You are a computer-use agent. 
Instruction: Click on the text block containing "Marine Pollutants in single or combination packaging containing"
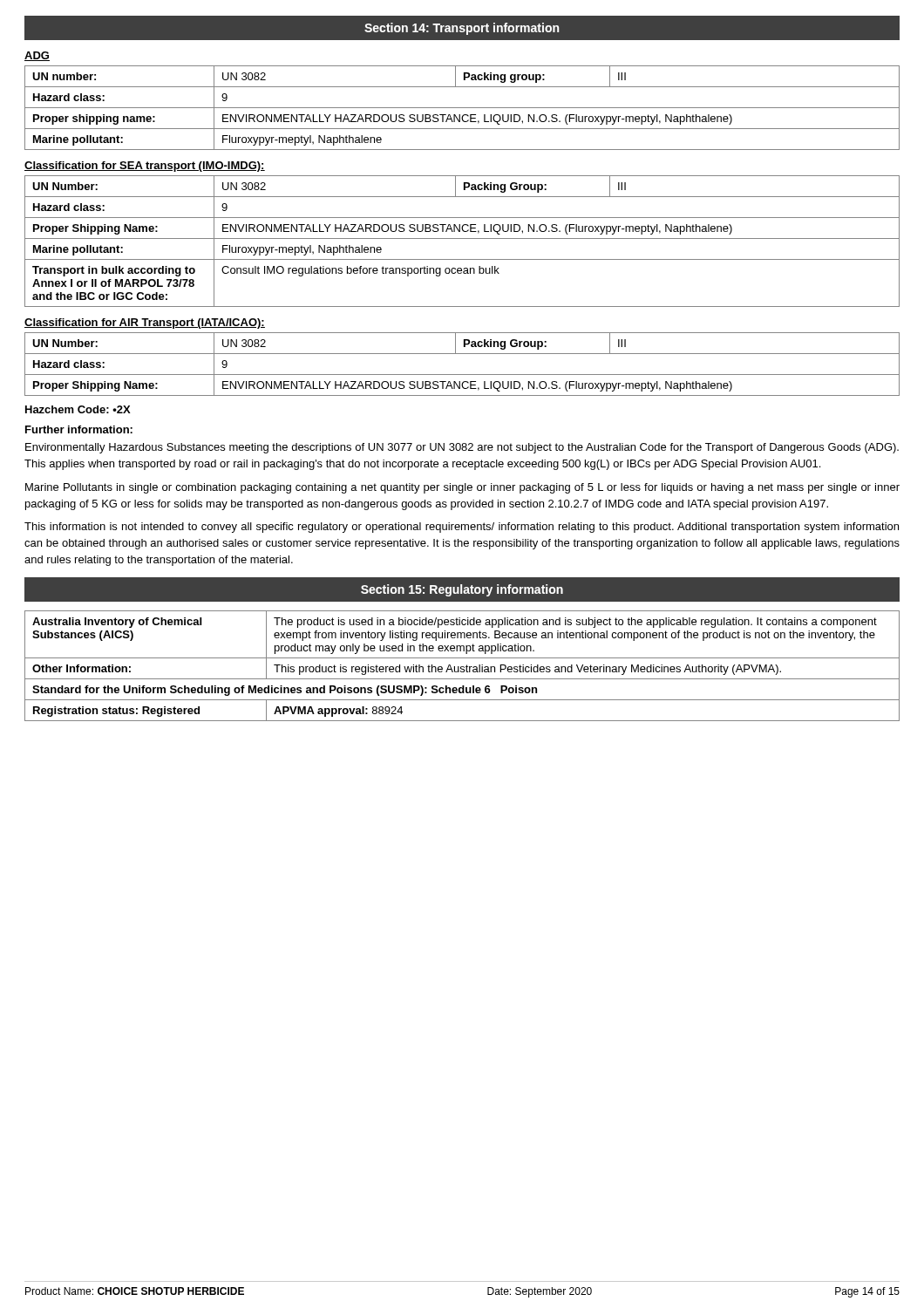[x=462, y=495]
